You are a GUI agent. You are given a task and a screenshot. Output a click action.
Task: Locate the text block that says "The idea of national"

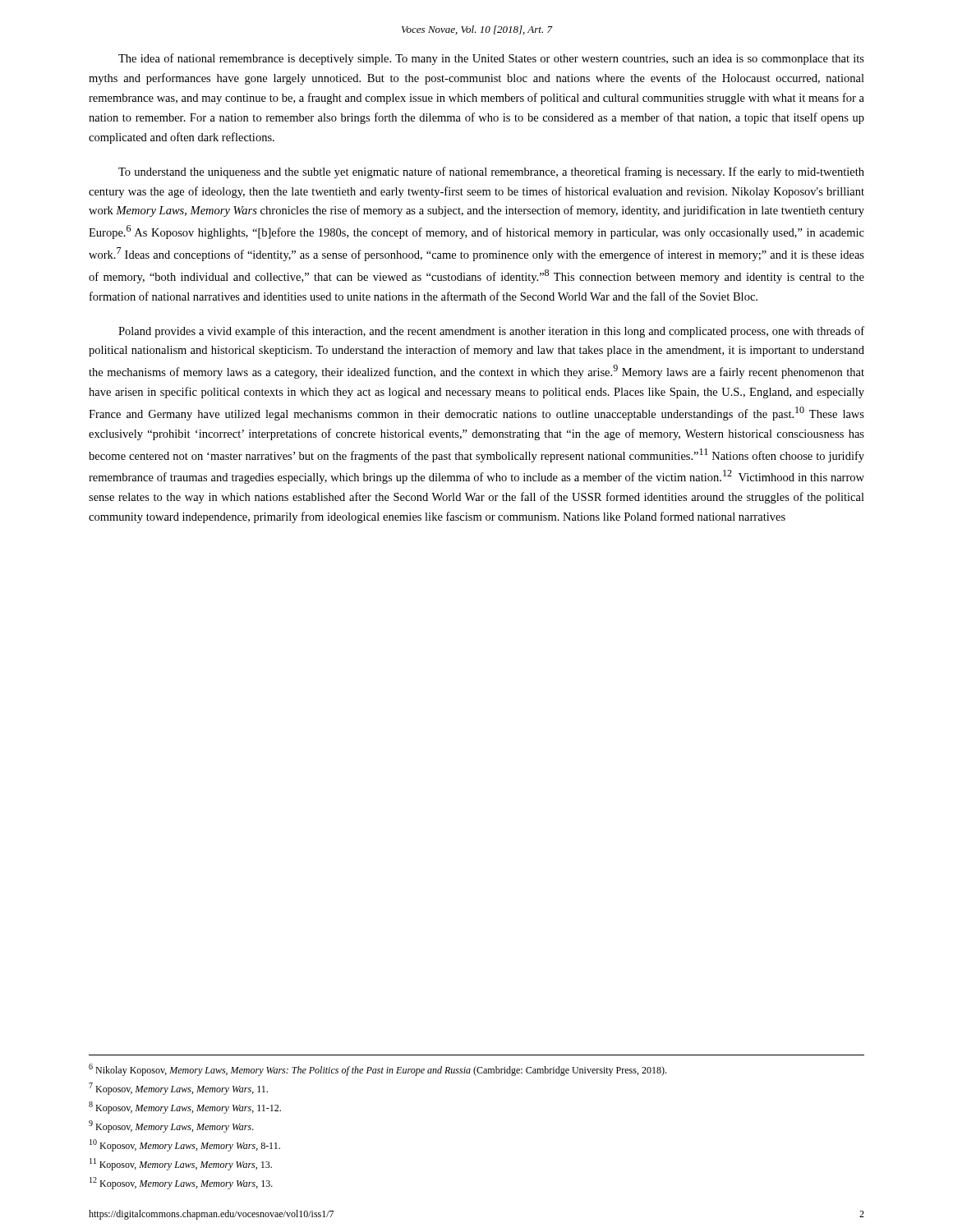point(476,98)
